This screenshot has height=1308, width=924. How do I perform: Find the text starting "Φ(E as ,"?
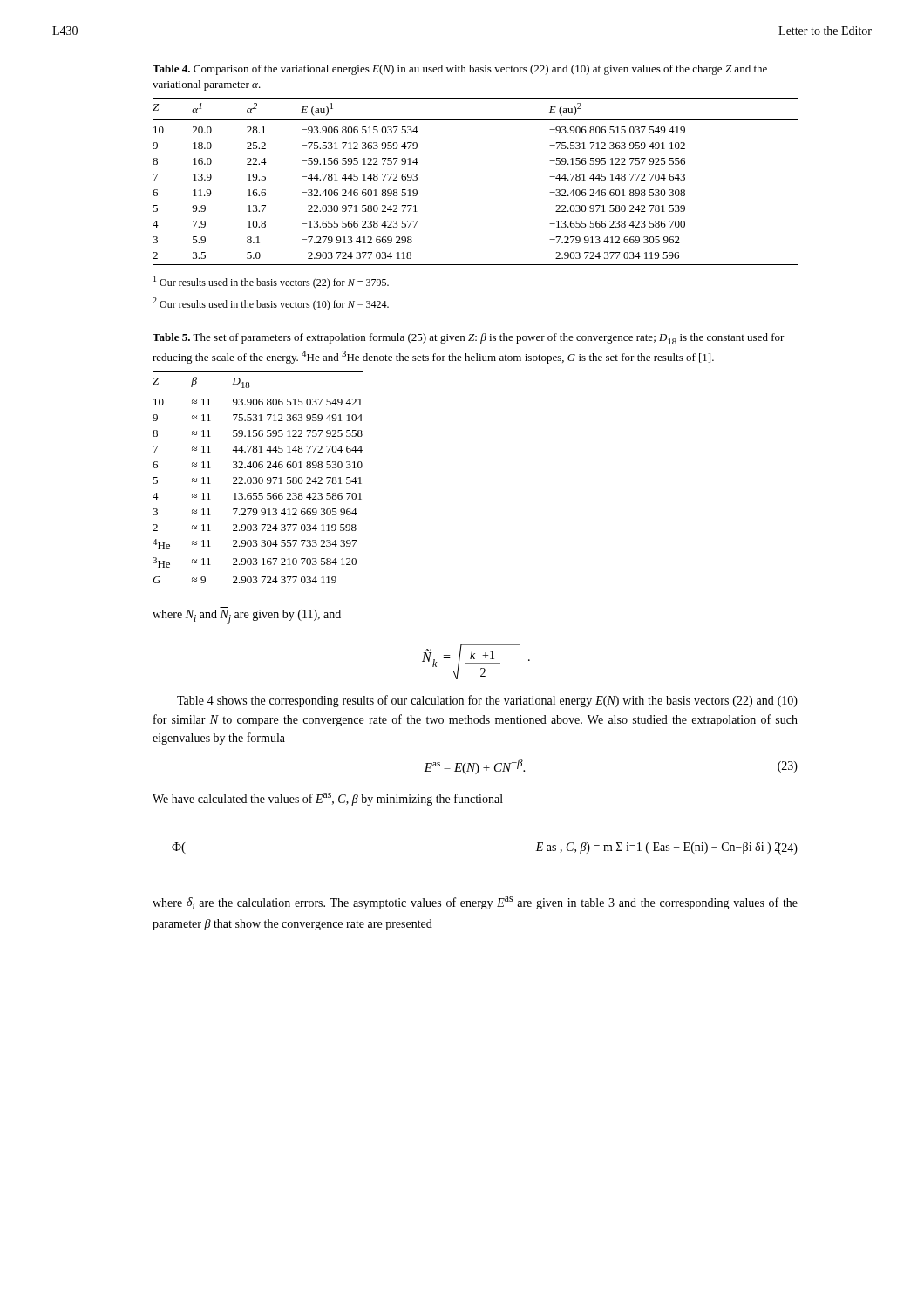tap(179, 849)
